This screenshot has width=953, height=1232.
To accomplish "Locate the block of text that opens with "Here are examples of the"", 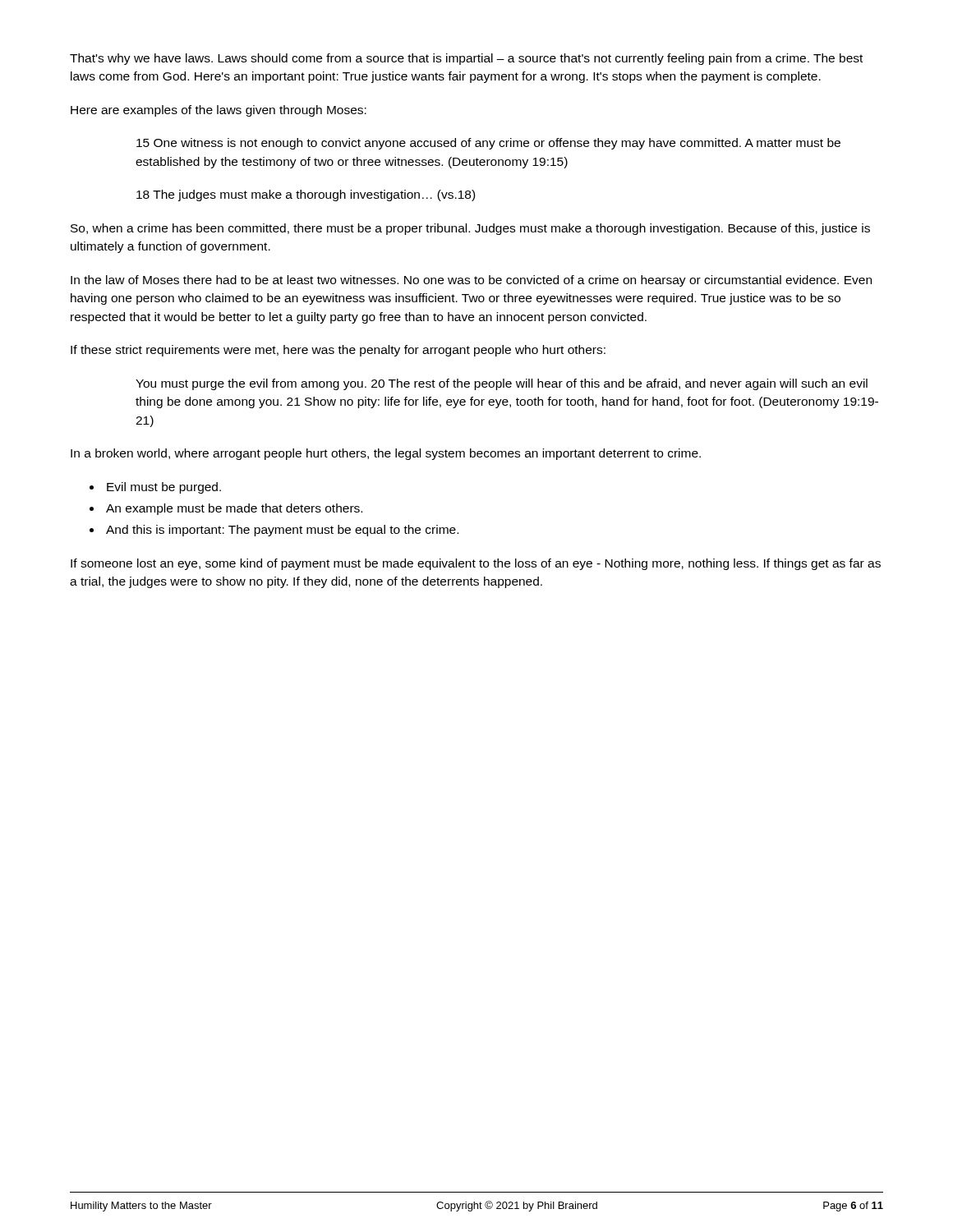I will click(218, 110).
